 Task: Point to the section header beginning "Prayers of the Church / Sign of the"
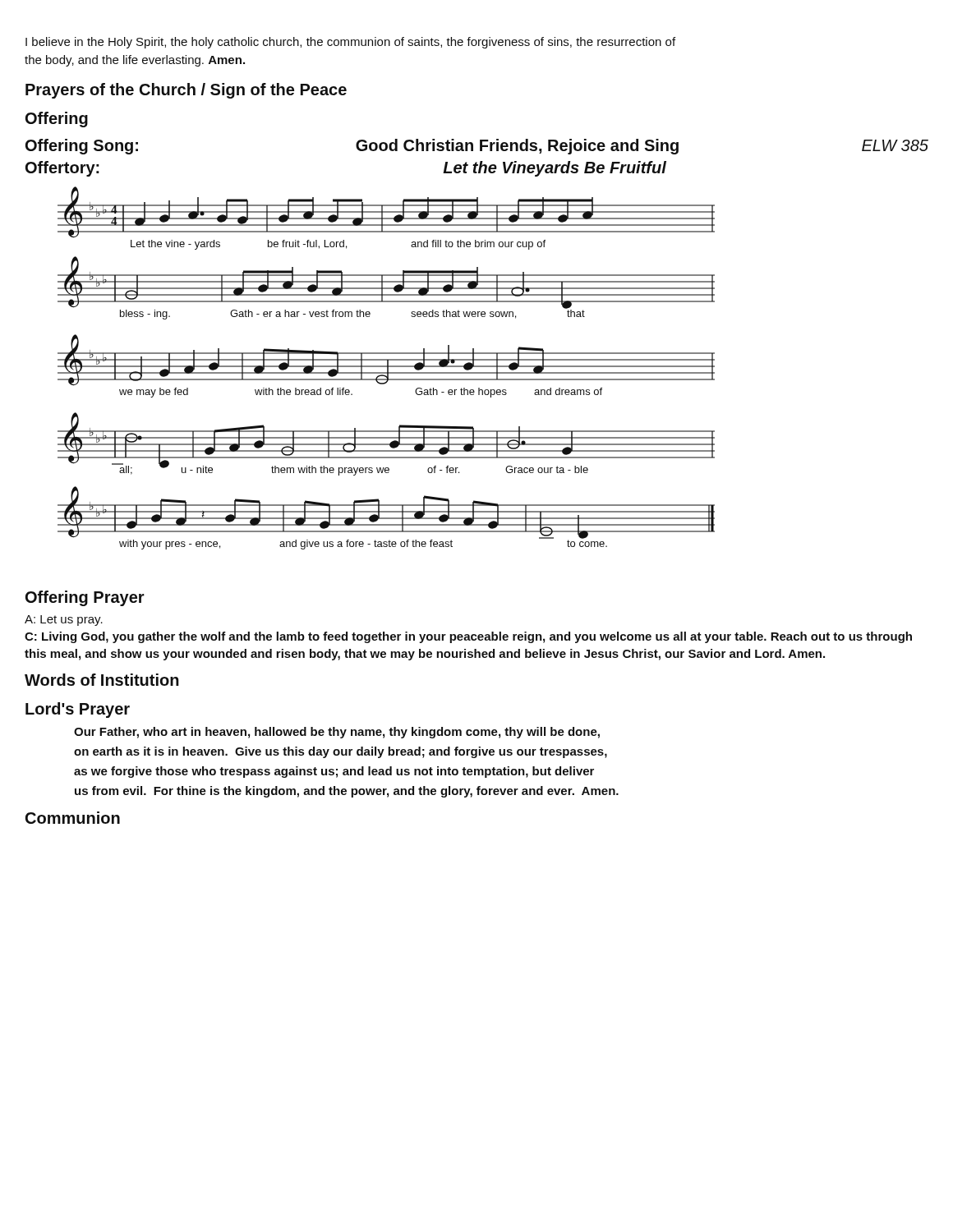point(186,89)
